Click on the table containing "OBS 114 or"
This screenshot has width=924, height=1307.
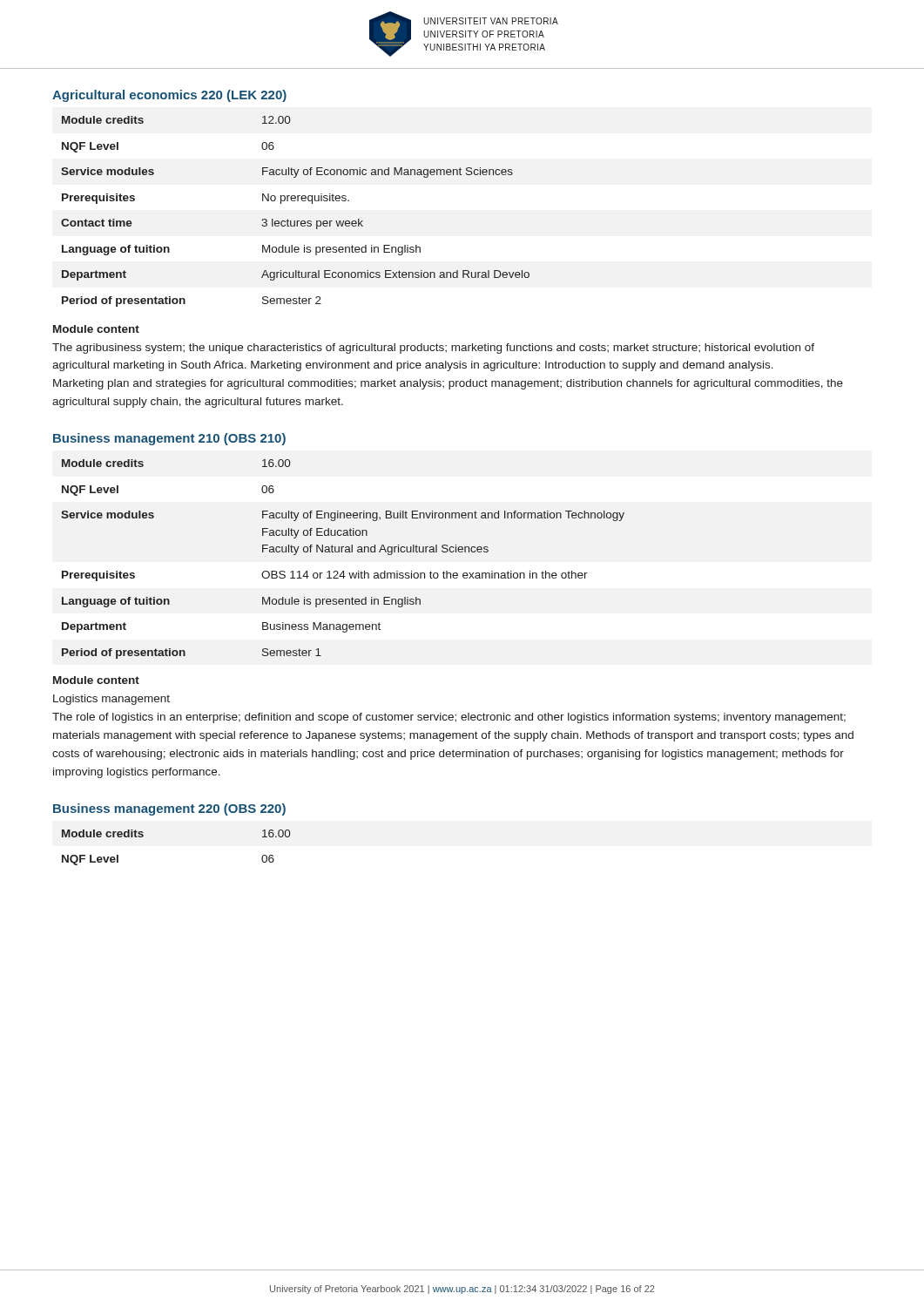click(x=462, y=558)
